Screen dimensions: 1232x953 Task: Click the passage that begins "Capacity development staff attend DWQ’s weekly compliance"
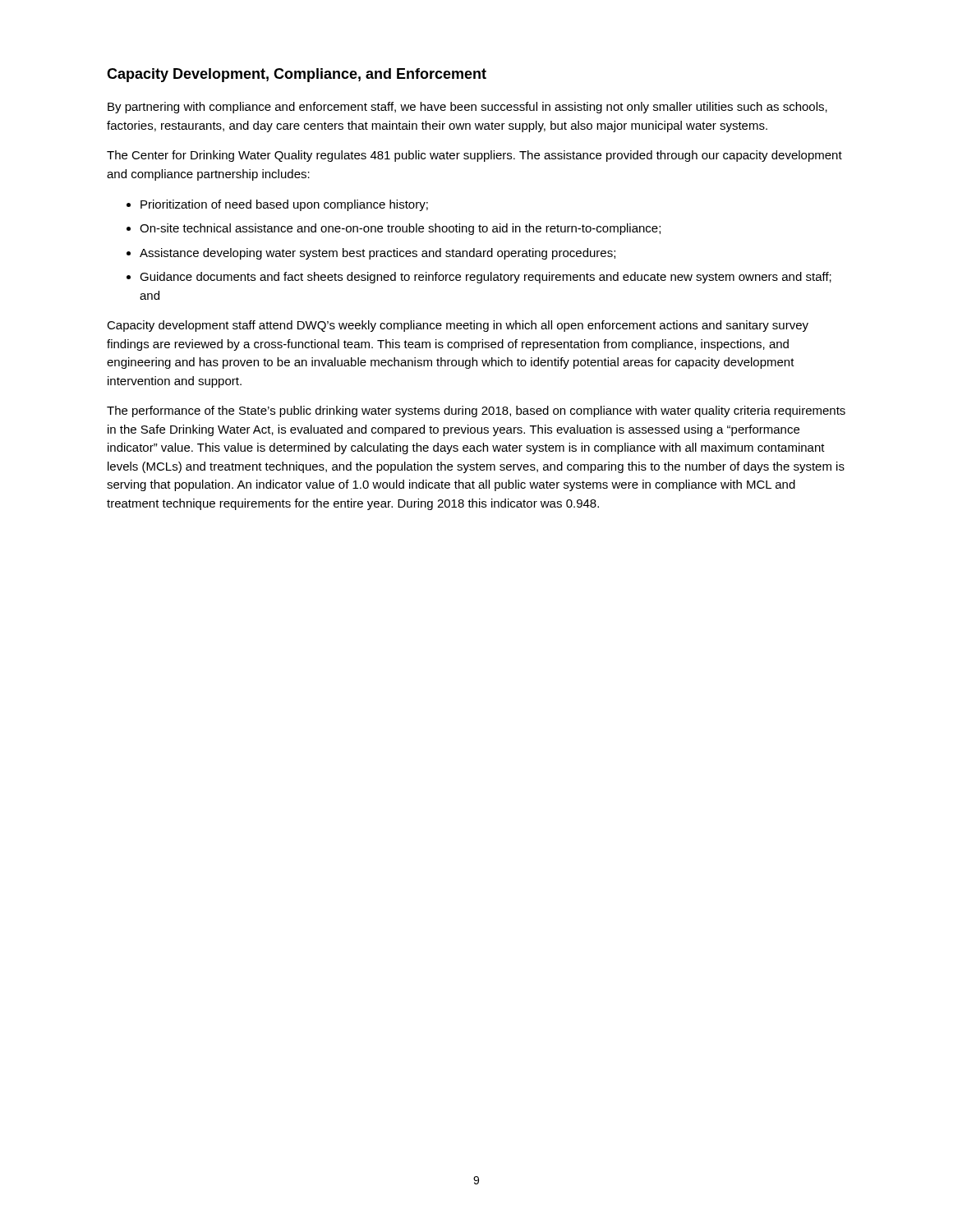458,353
